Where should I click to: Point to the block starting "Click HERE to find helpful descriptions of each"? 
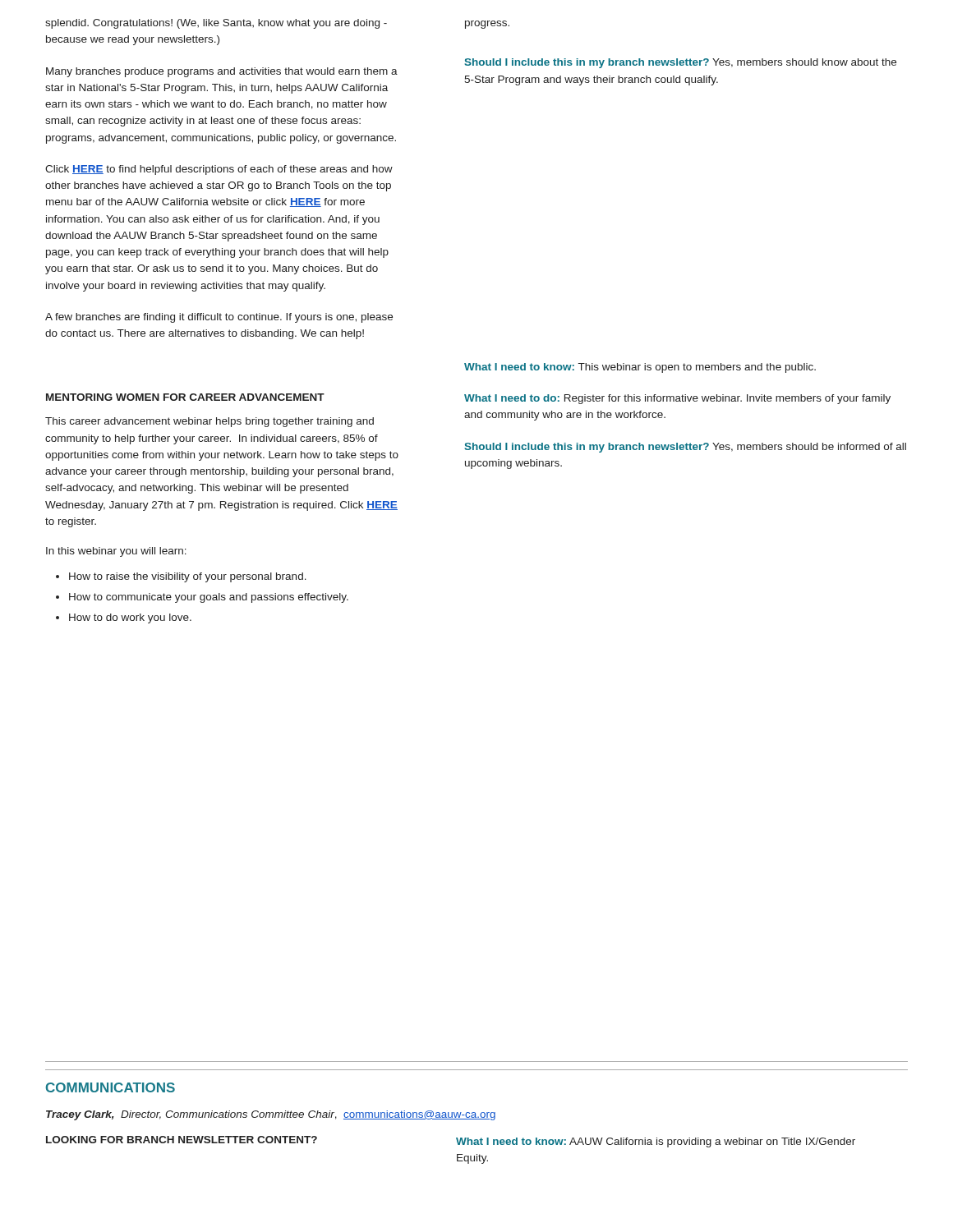[x=219, y=227]
